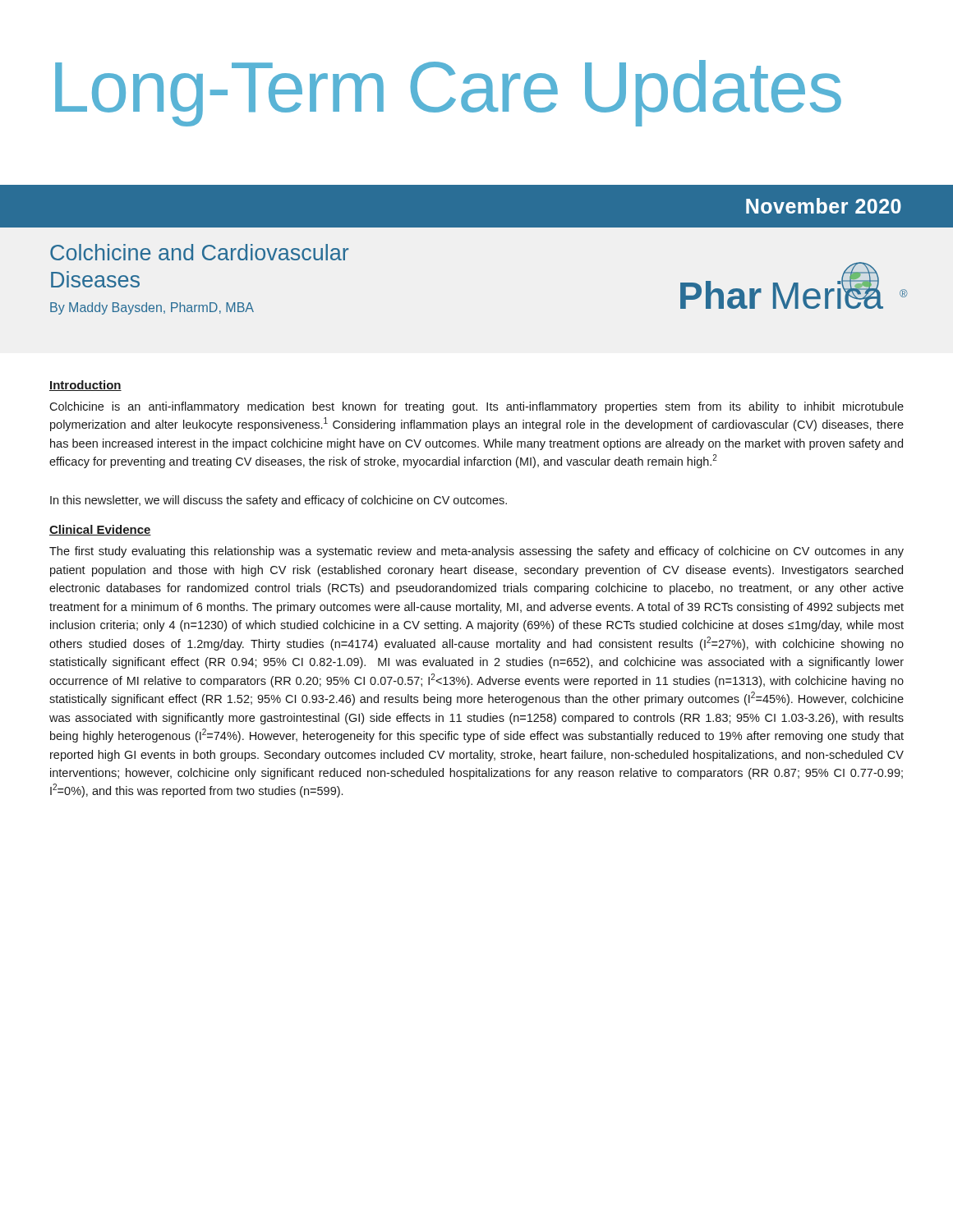Select the logo
Viewport: 953px width, 1232px height.
792,292
